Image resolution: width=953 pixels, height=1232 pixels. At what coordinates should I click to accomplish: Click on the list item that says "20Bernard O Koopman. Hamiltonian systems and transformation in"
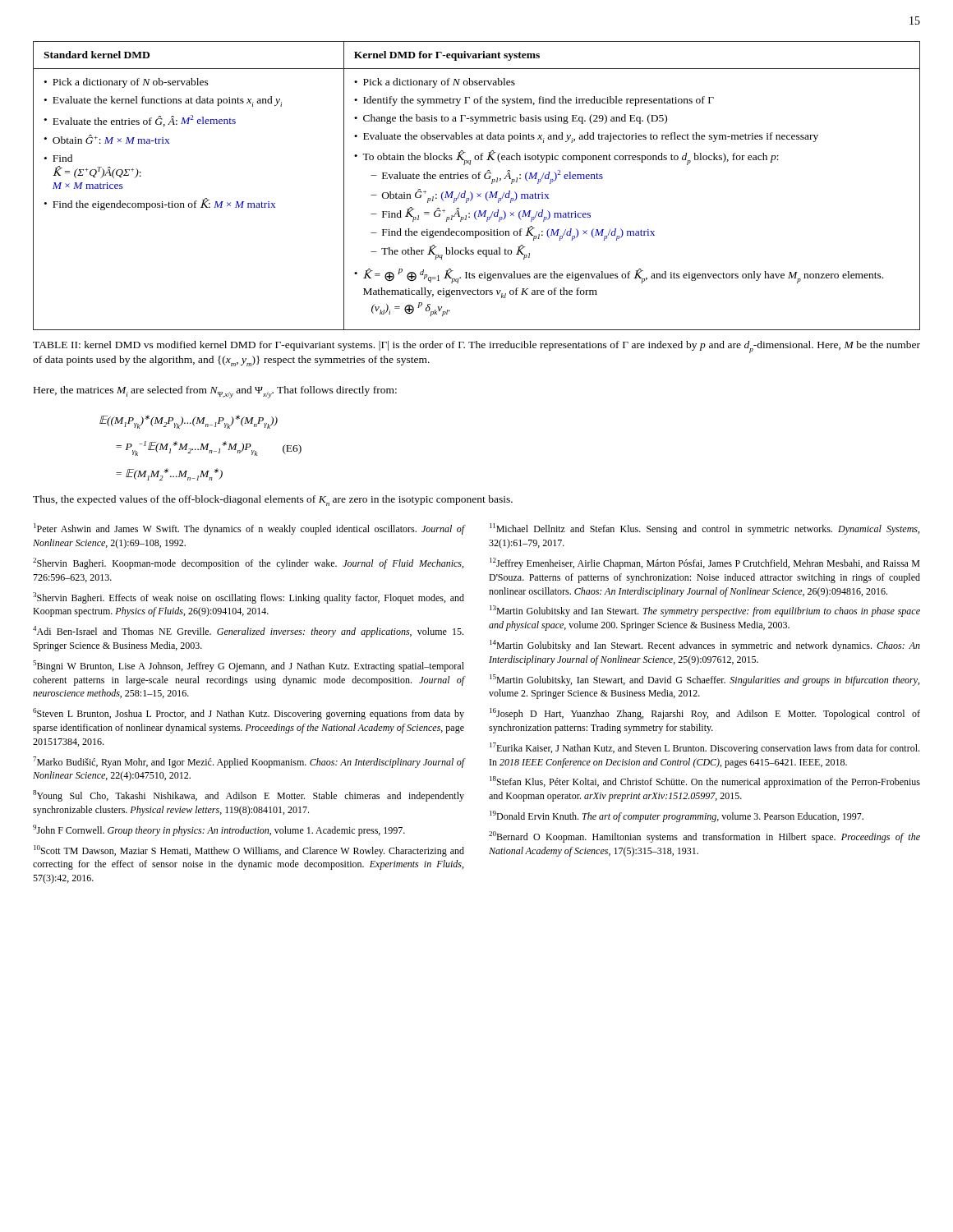point(704,843)
